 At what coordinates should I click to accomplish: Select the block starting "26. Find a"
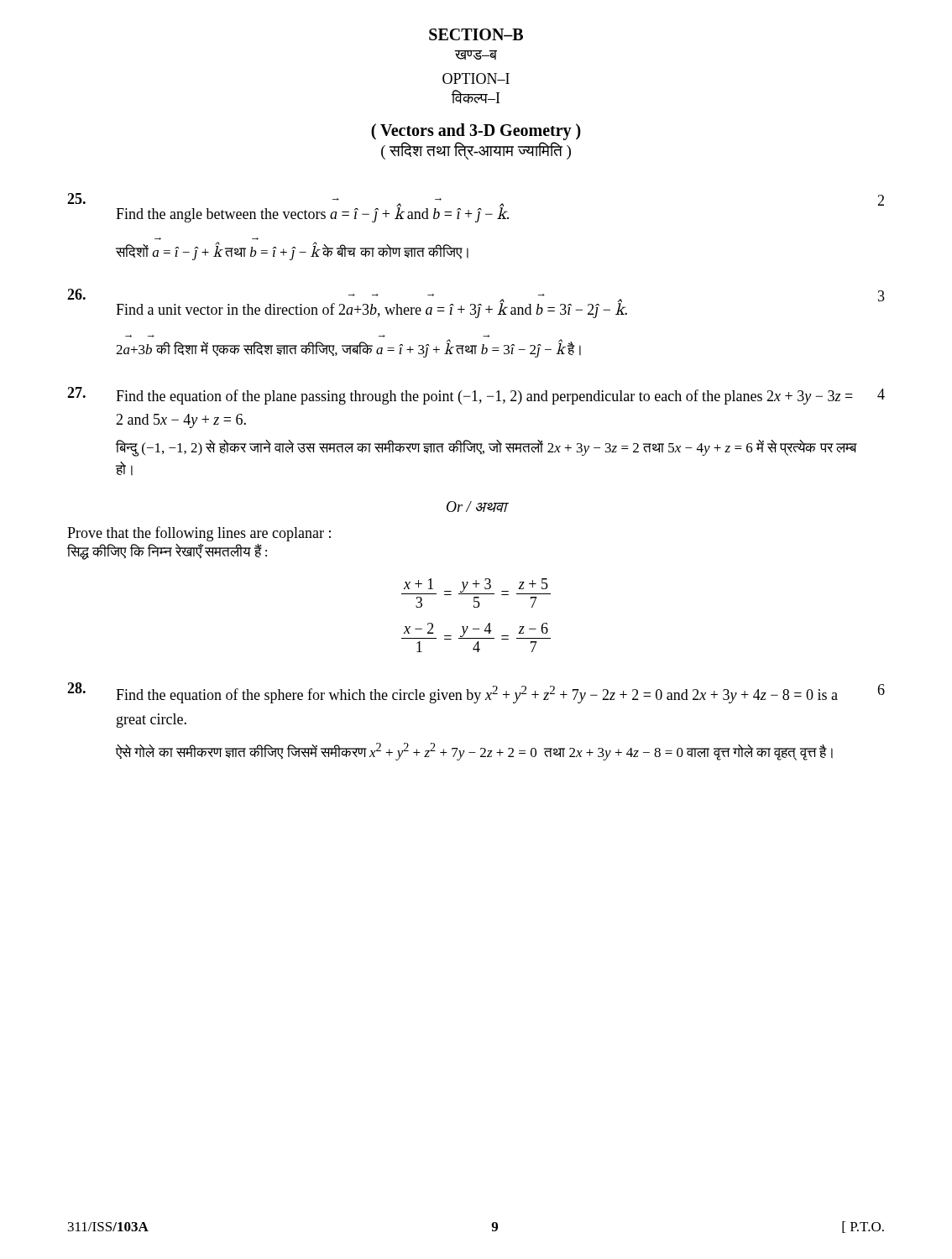(x=476, y=324)
